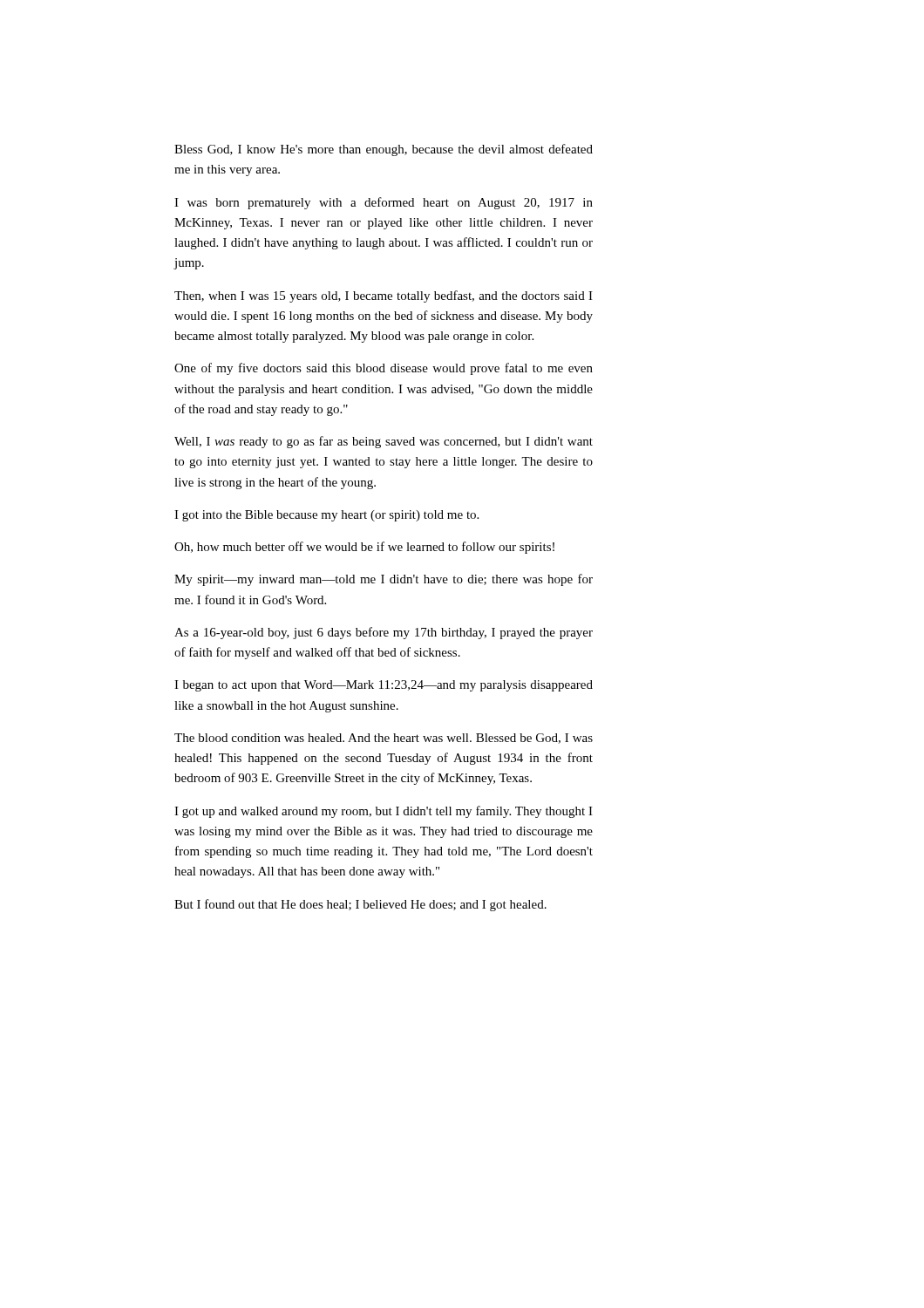The height and width of the screenshot is (1308, 924).
Task: Where is the passage that starts "Bless God, I know He's more than enough,"?
Action: [384, 159]
